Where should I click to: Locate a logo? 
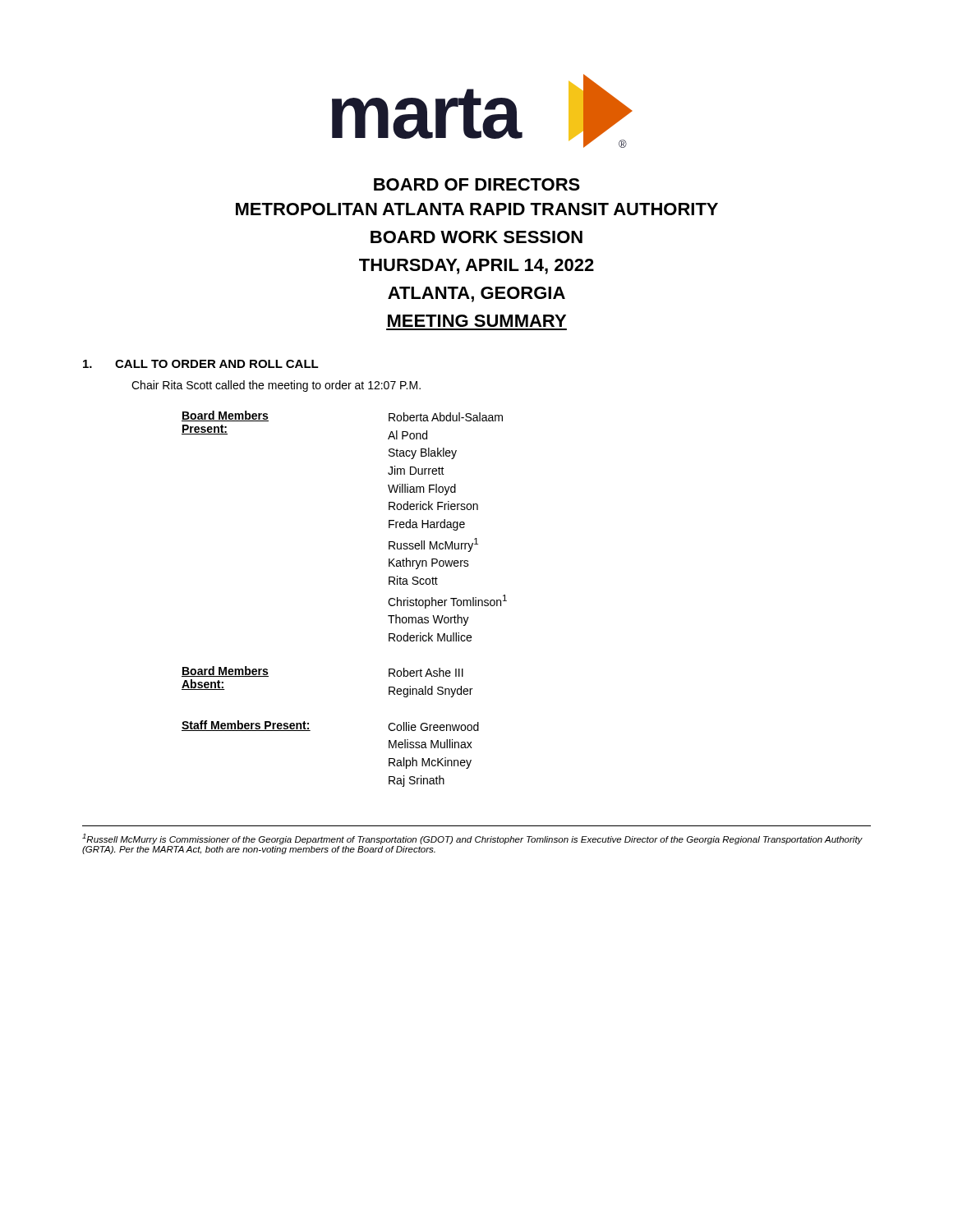pyautogui.click(x=476, y=80)
